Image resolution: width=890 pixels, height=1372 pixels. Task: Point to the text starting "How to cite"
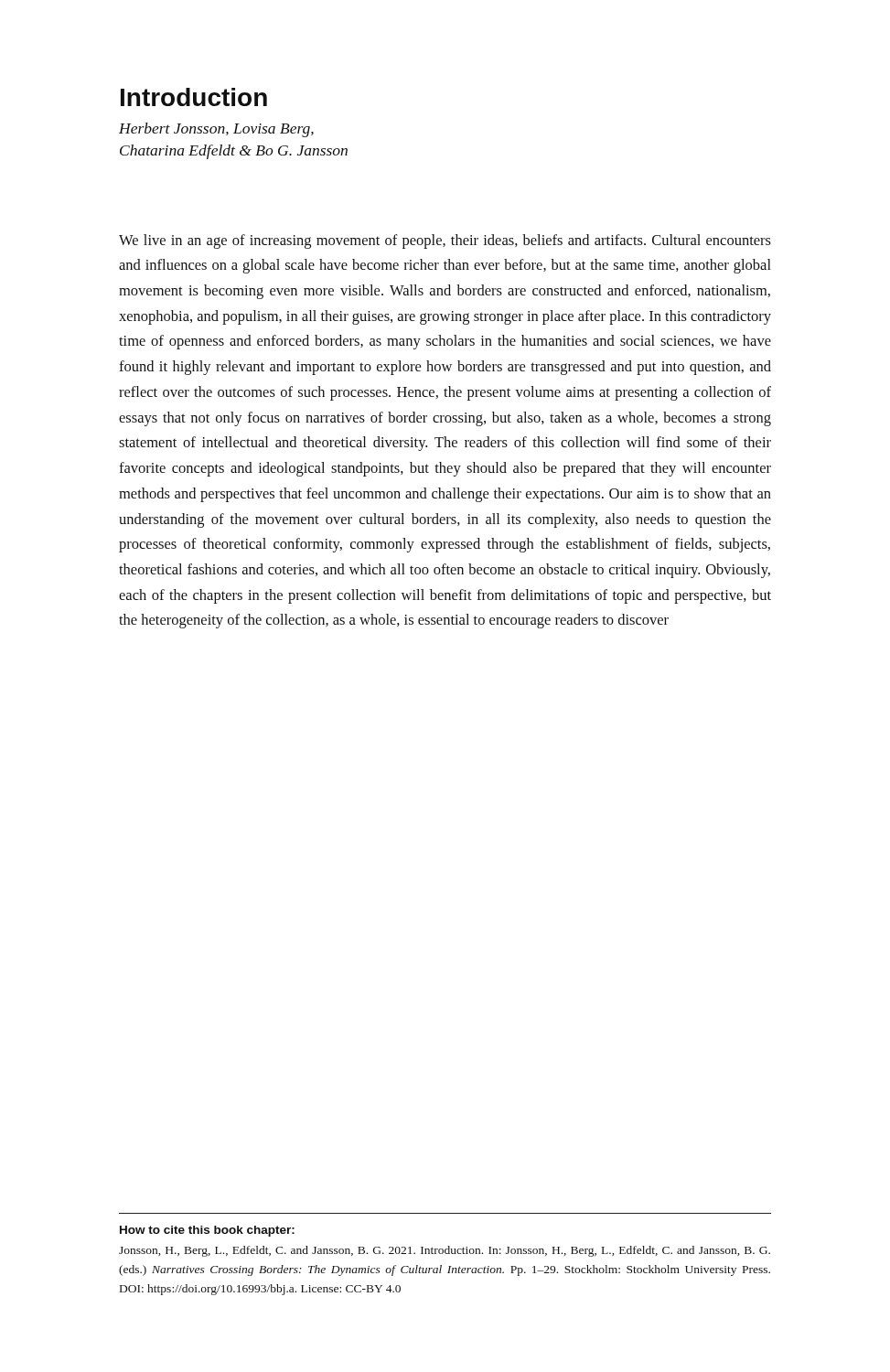pos(445,1256)
